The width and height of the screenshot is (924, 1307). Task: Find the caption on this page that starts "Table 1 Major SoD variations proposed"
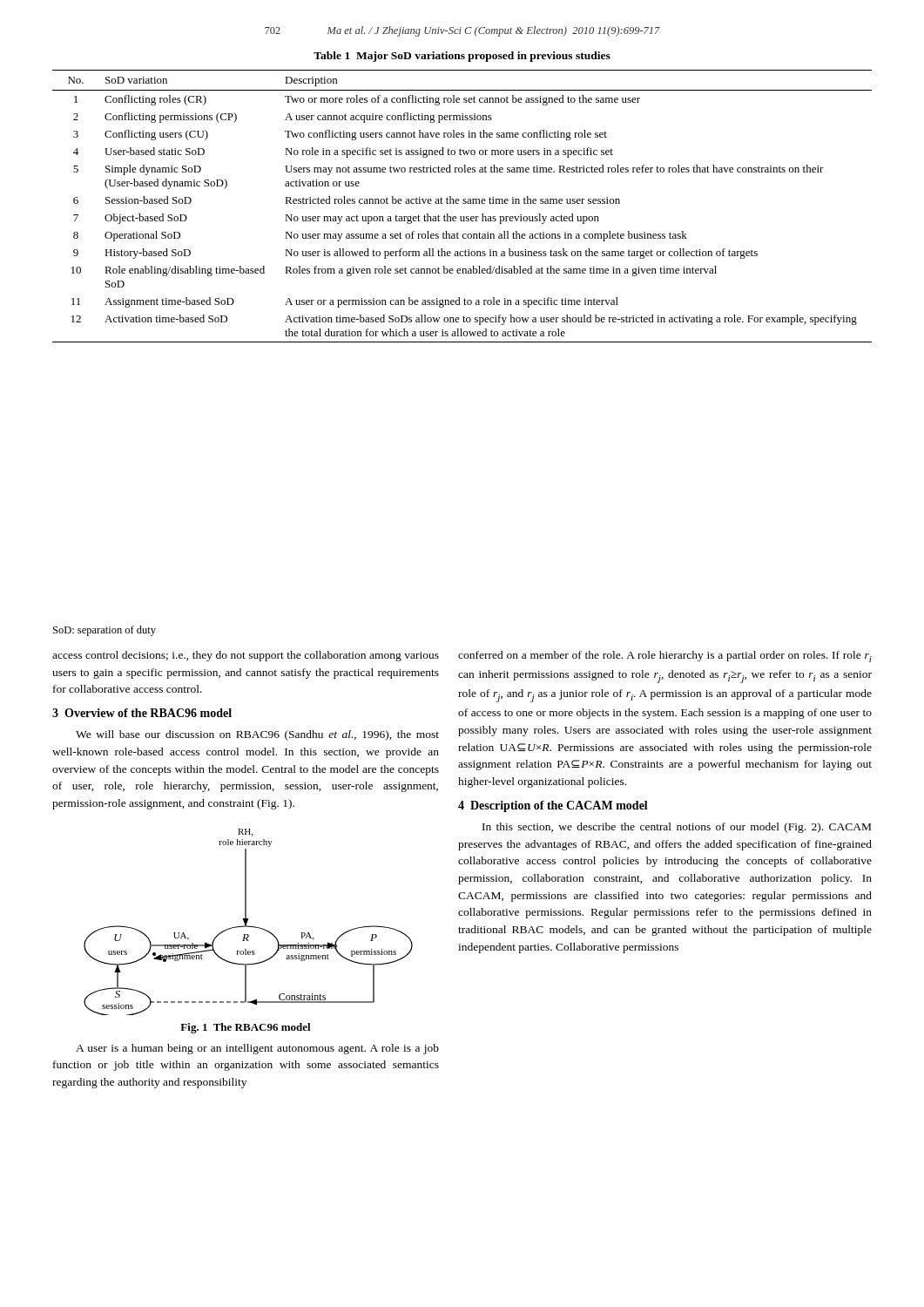(x=462, y=55)
